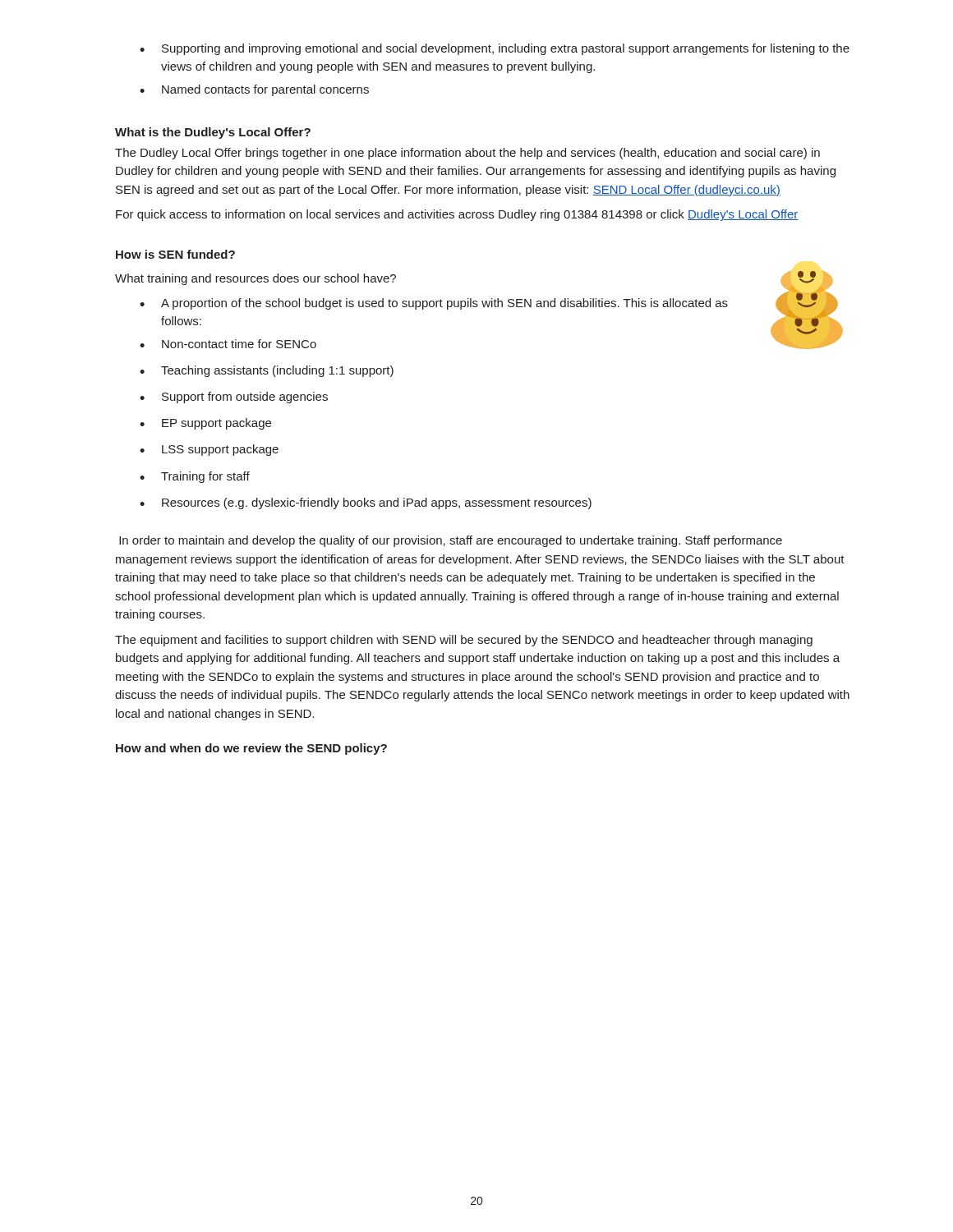The width and height of the screenshot is (953, 1232).
Task: Select the text block that says "For quick access"
Action: [x=457, y=214]
